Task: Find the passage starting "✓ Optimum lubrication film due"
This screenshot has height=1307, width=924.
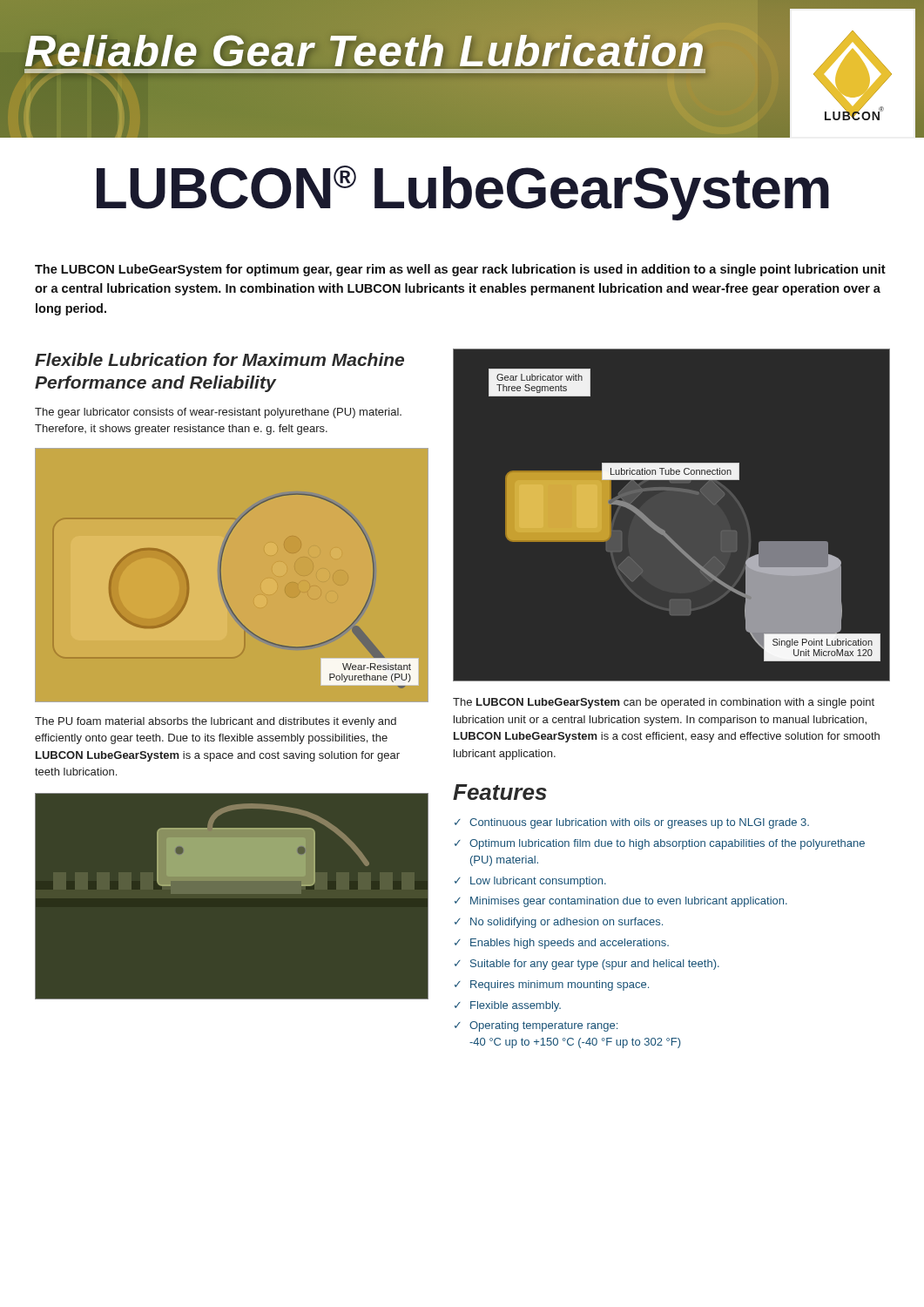Action: [x=671, y=852]
